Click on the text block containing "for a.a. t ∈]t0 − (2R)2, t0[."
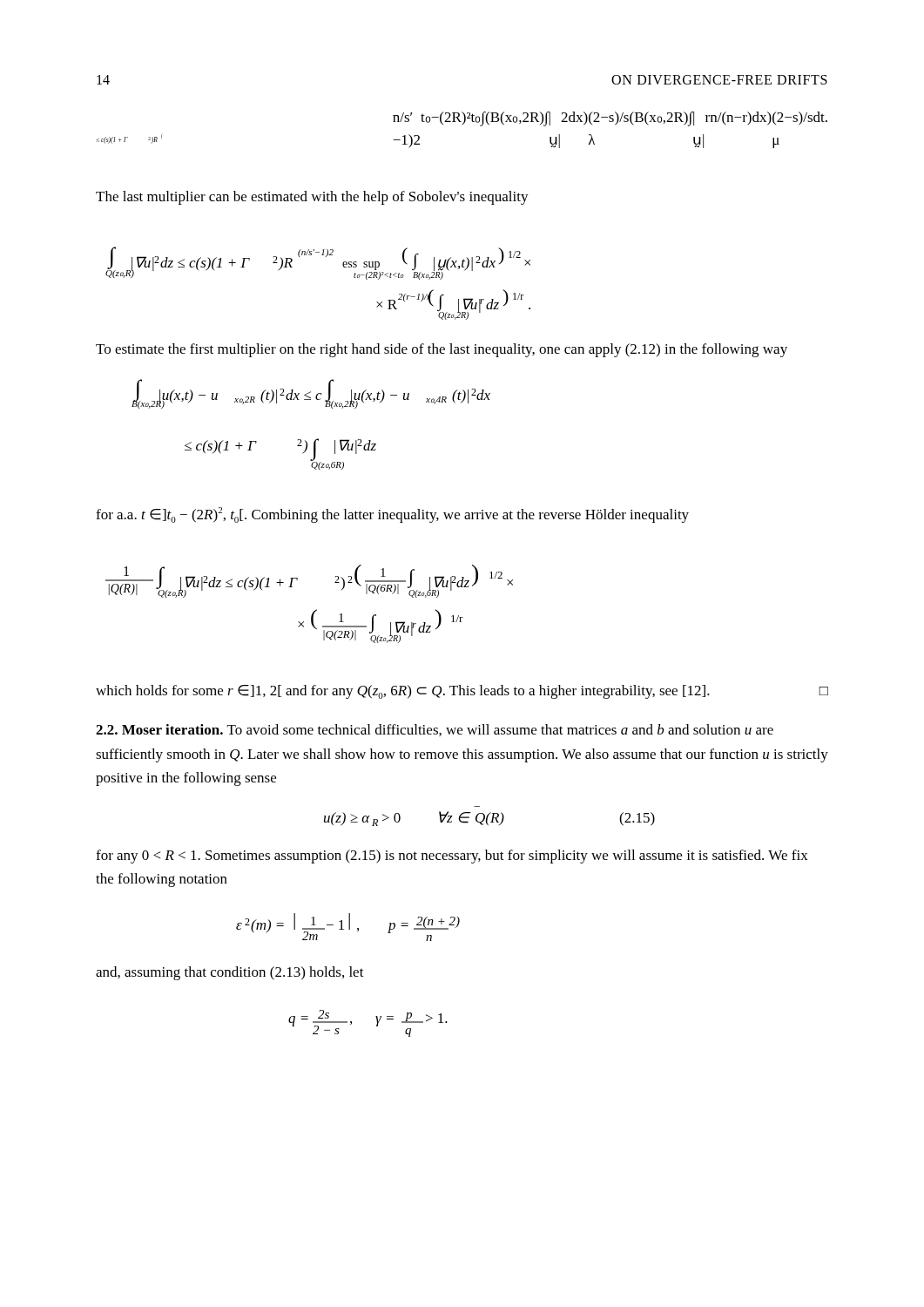 point(392,515)
